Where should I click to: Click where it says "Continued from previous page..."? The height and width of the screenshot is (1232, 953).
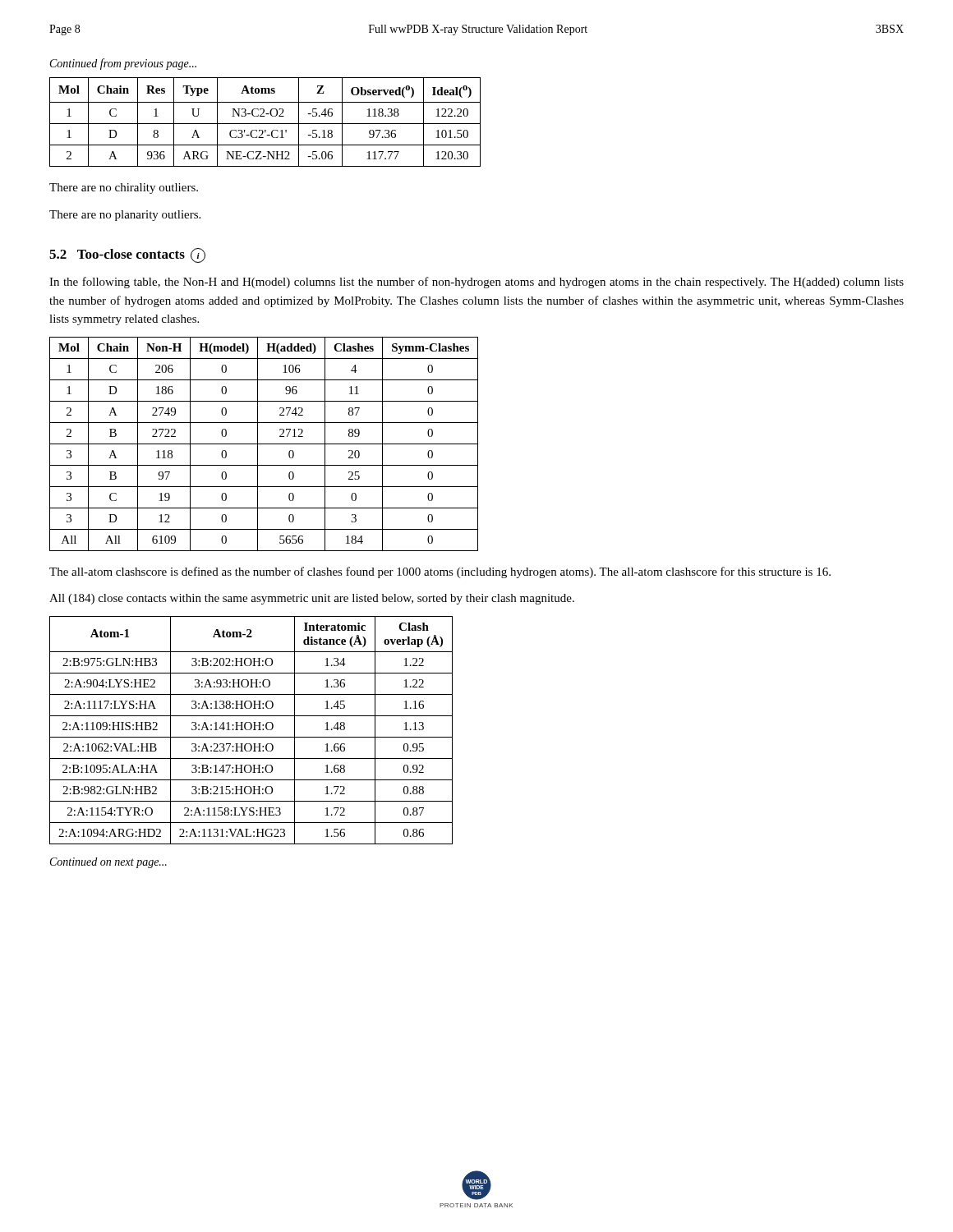pyautogui.click(x=123, y=64)
